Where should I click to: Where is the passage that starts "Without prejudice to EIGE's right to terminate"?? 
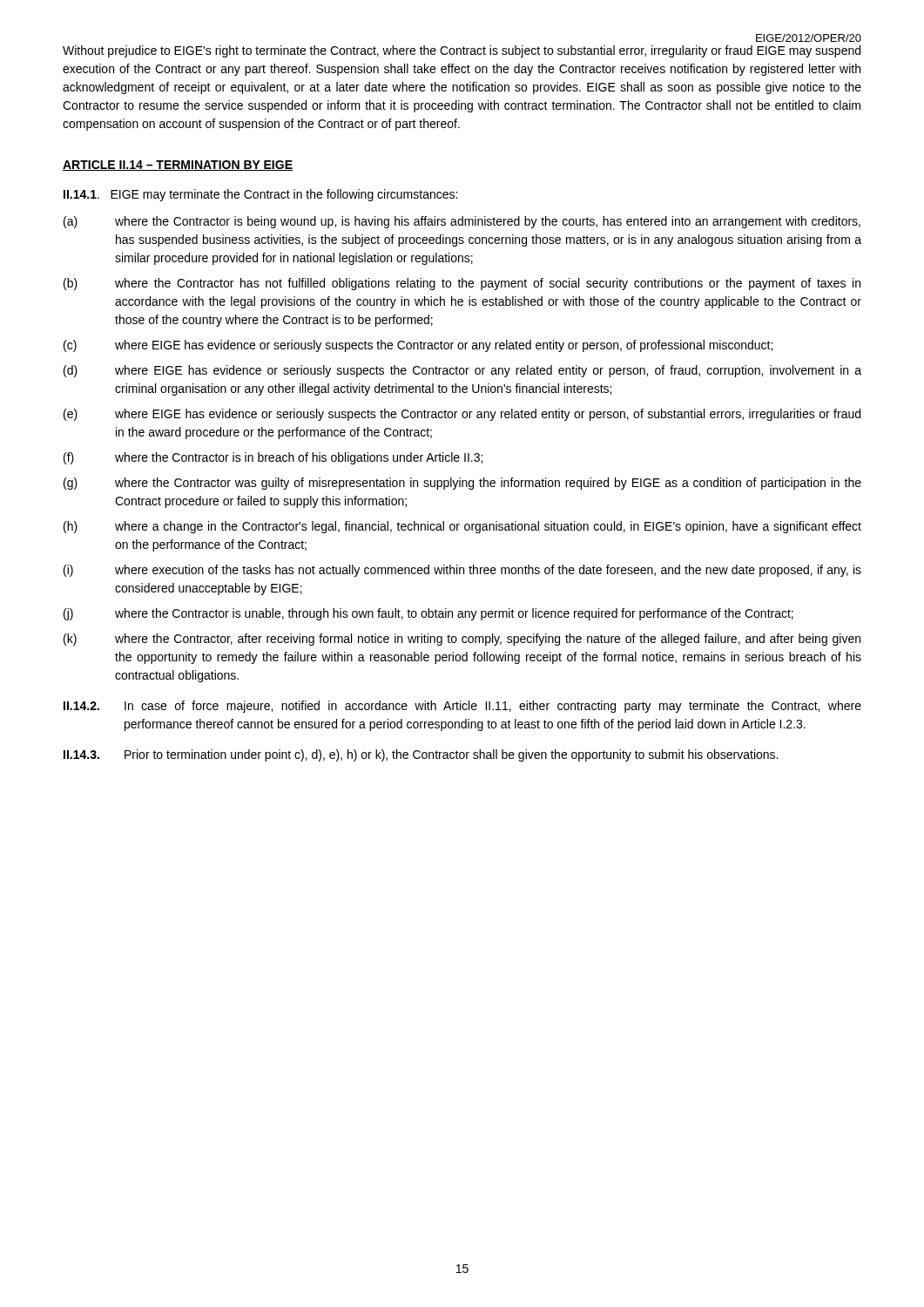click(x=462, y=87)
